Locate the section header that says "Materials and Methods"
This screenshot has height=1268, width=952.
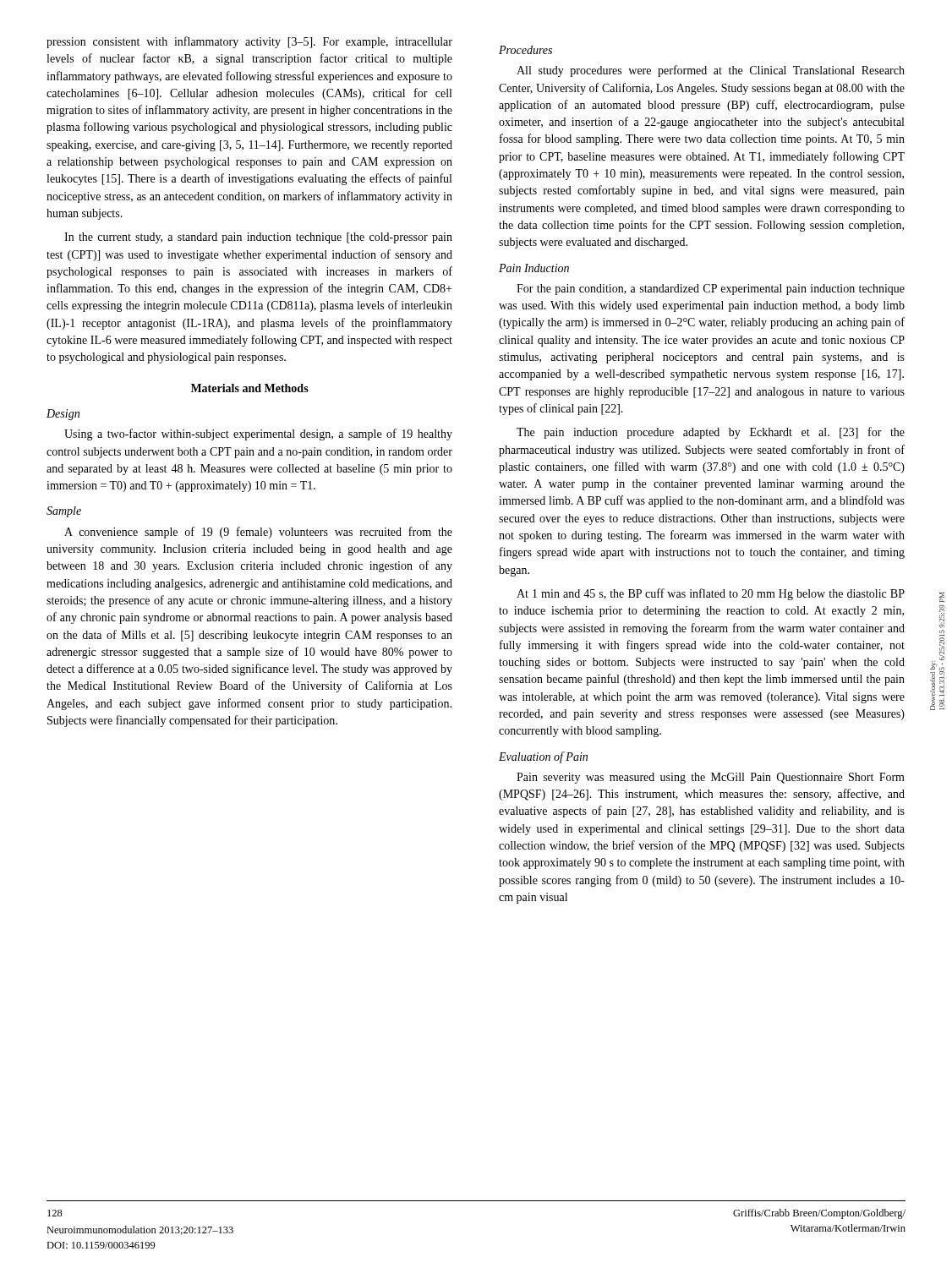coord(249,389)
